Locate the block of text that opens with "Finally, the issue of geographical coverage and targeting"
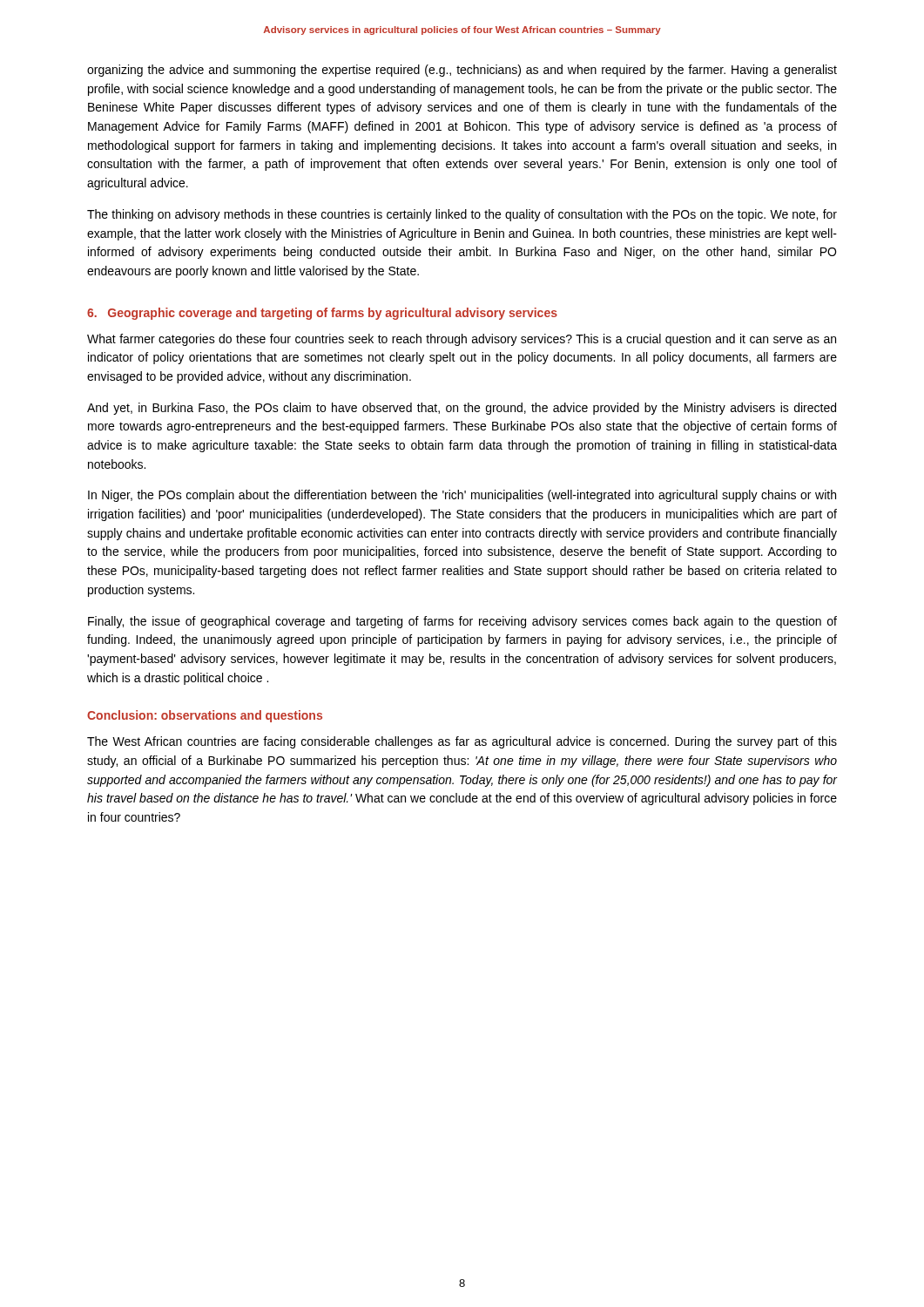This screenshot has width=924, height=1307. (x=462, y=649)
